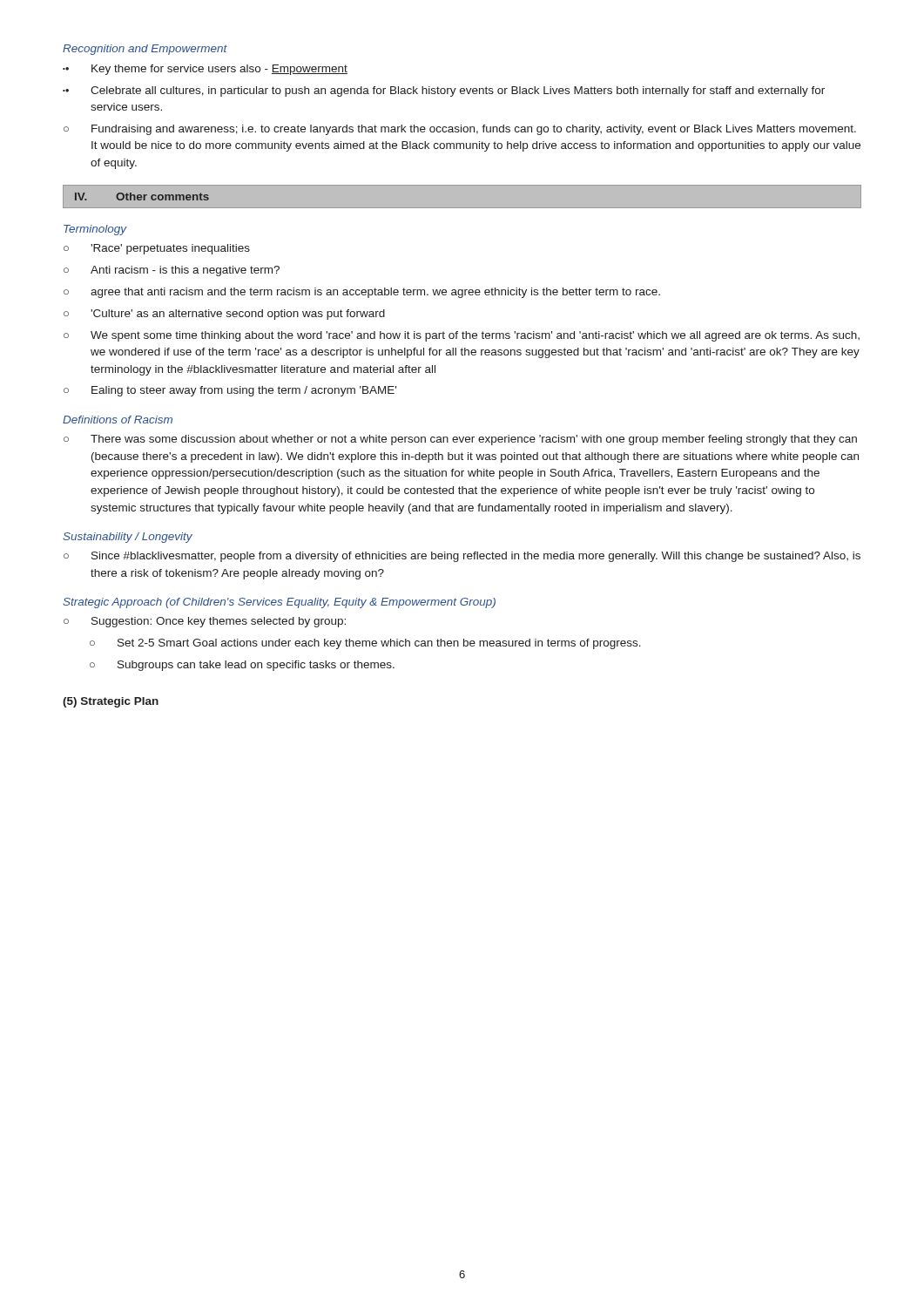Find the block on this page that starts "○ Since #blacklivesmatter, people from a diversity of"
Screen dimensions: 1307x924
[462, 564]
